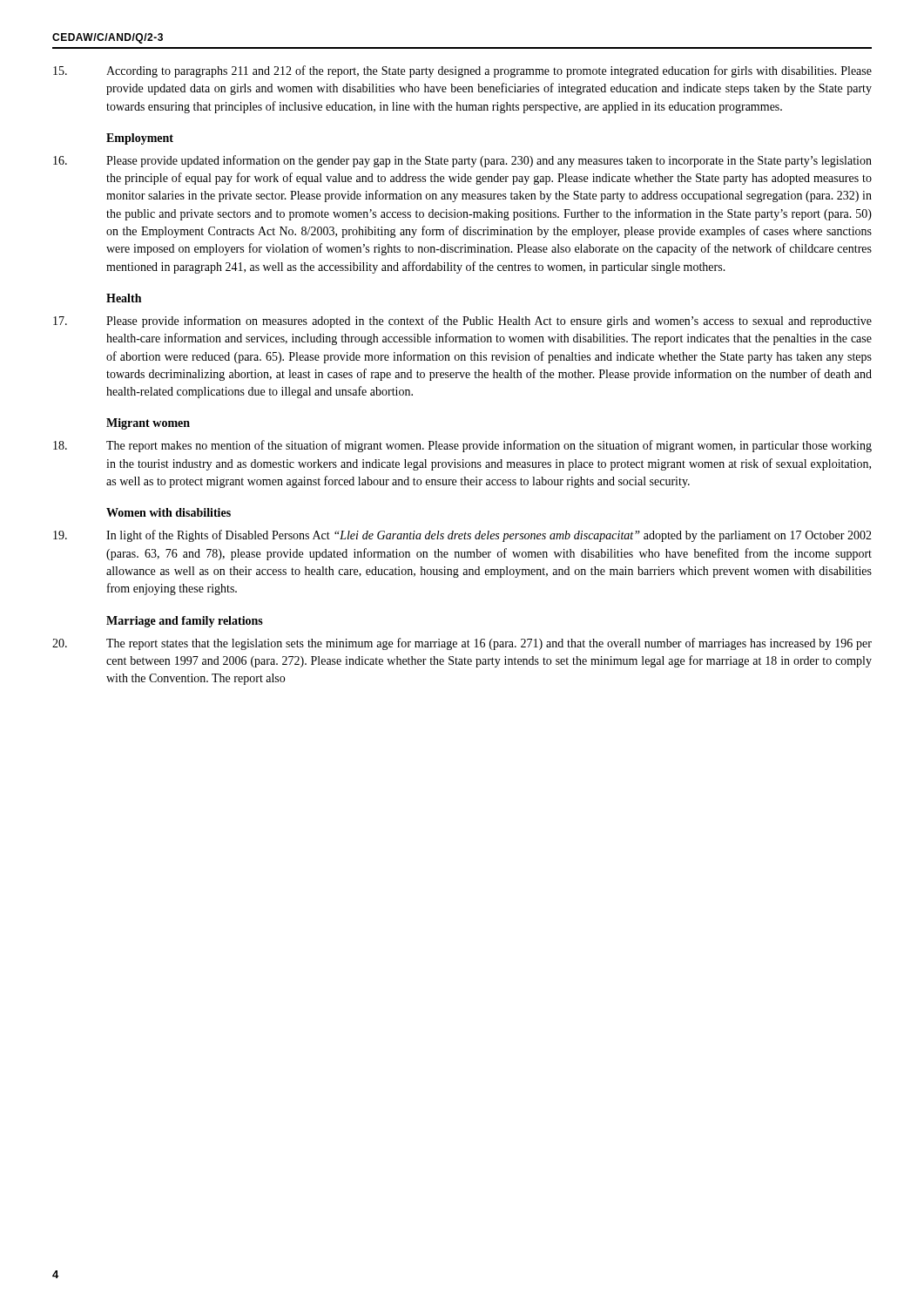Find the element starting "According to paragraphs 211 and 212 of"
This screenshot has width=924, height=1307.
pyautogui.click(x=462, y=89)
